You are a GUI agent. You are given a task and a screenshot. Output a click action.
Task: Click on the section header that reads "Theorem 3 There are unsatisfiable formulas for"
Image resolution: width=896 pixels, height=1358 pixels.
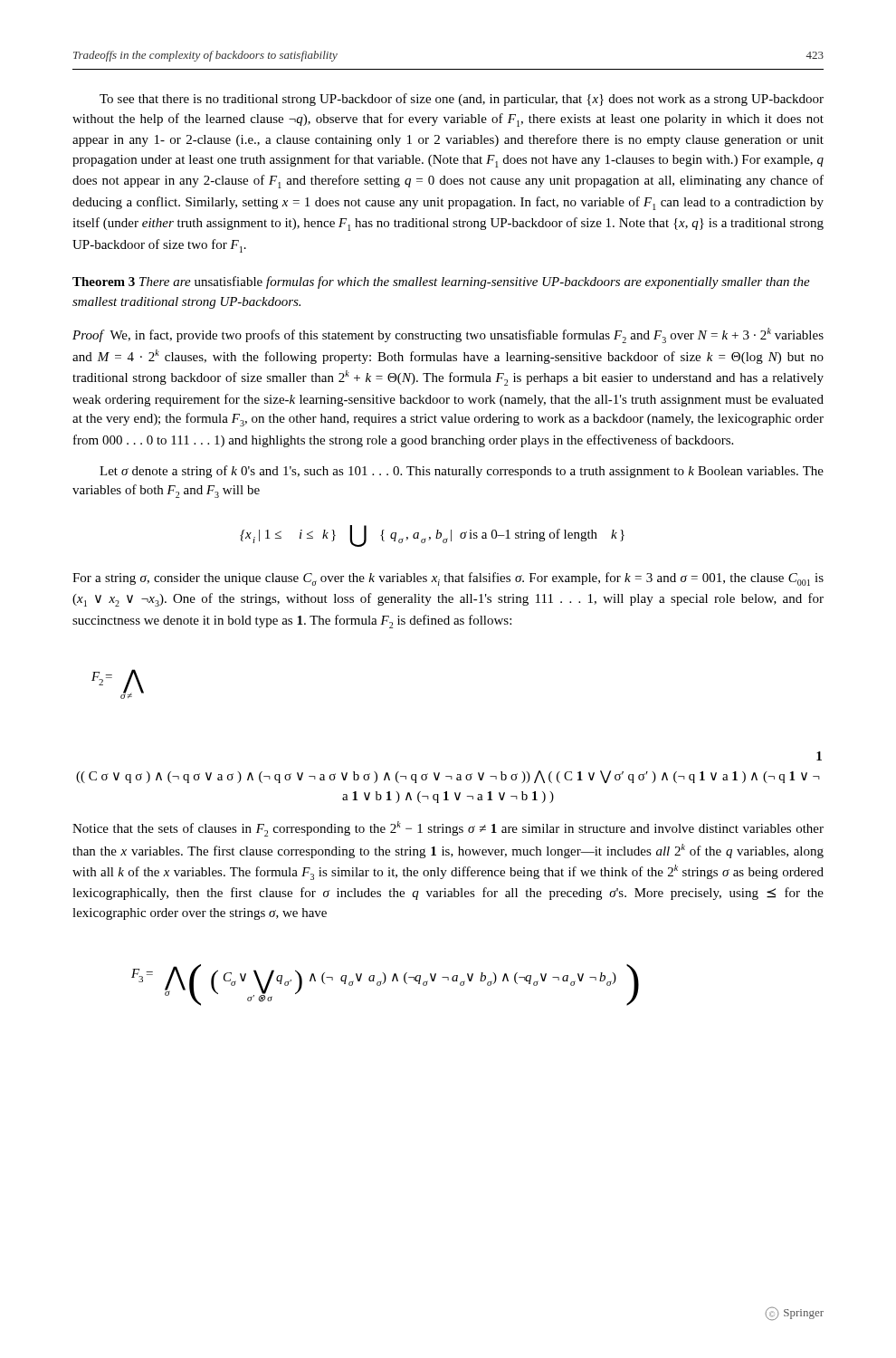coord(441,292)
